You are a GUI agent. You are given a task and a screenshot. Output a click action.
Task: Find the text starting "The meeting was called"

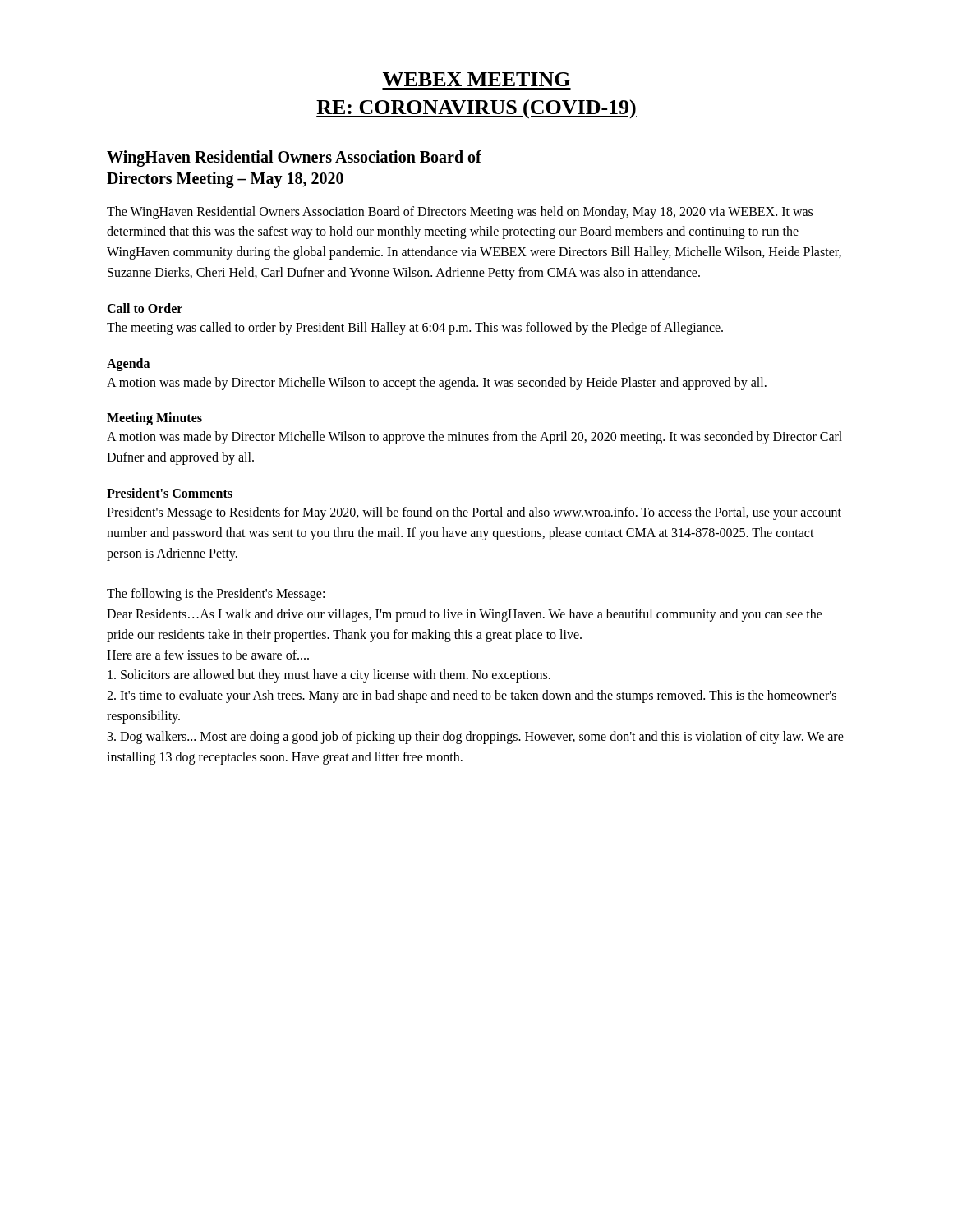click(x=415, y=327)
